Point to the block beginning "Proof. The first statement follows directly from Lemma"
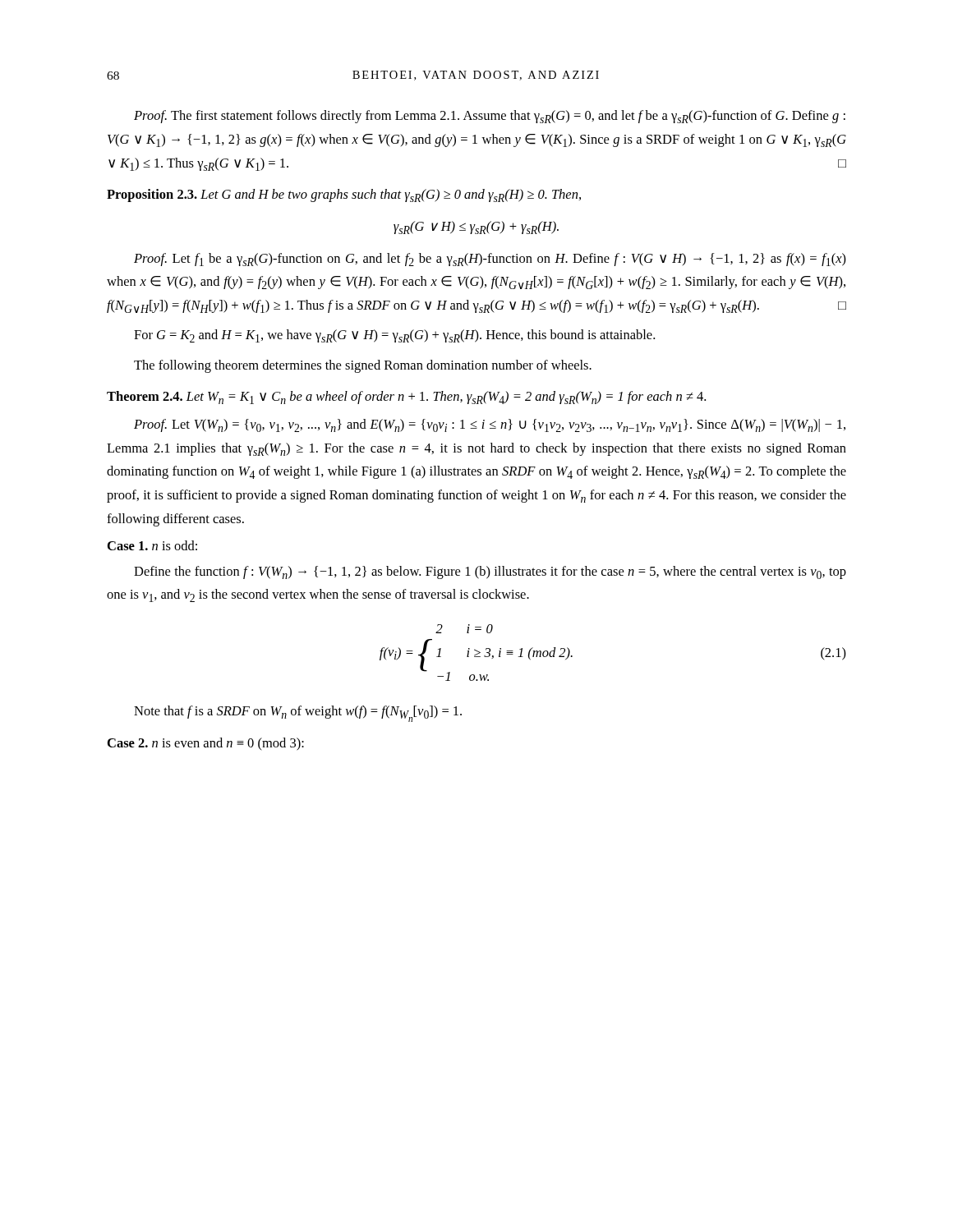The width and height of the screenshot is (953, 1232). pos(476,141)
